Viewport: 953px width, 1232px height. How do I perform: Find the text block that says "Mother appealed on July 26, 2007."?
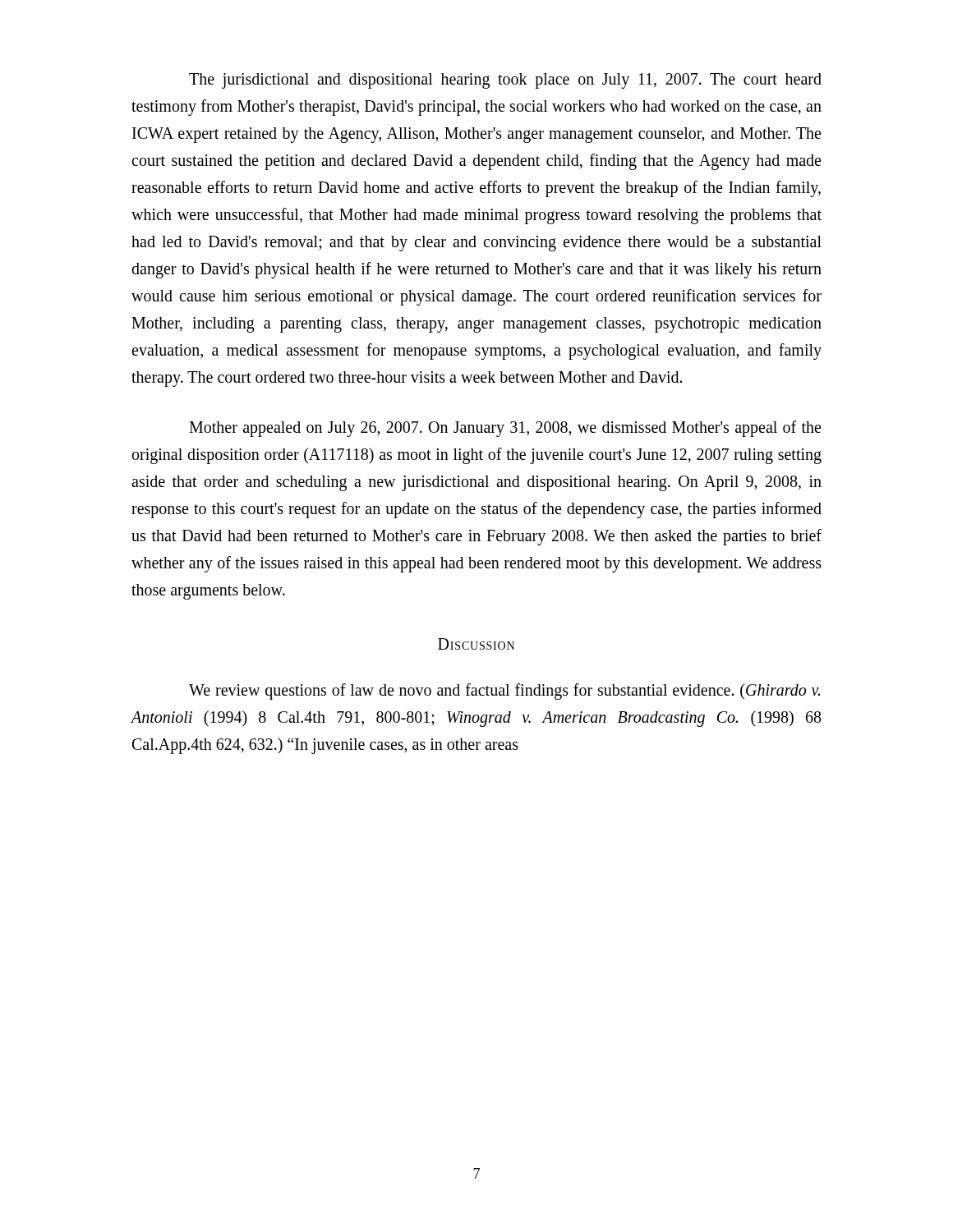pos(476,509)
